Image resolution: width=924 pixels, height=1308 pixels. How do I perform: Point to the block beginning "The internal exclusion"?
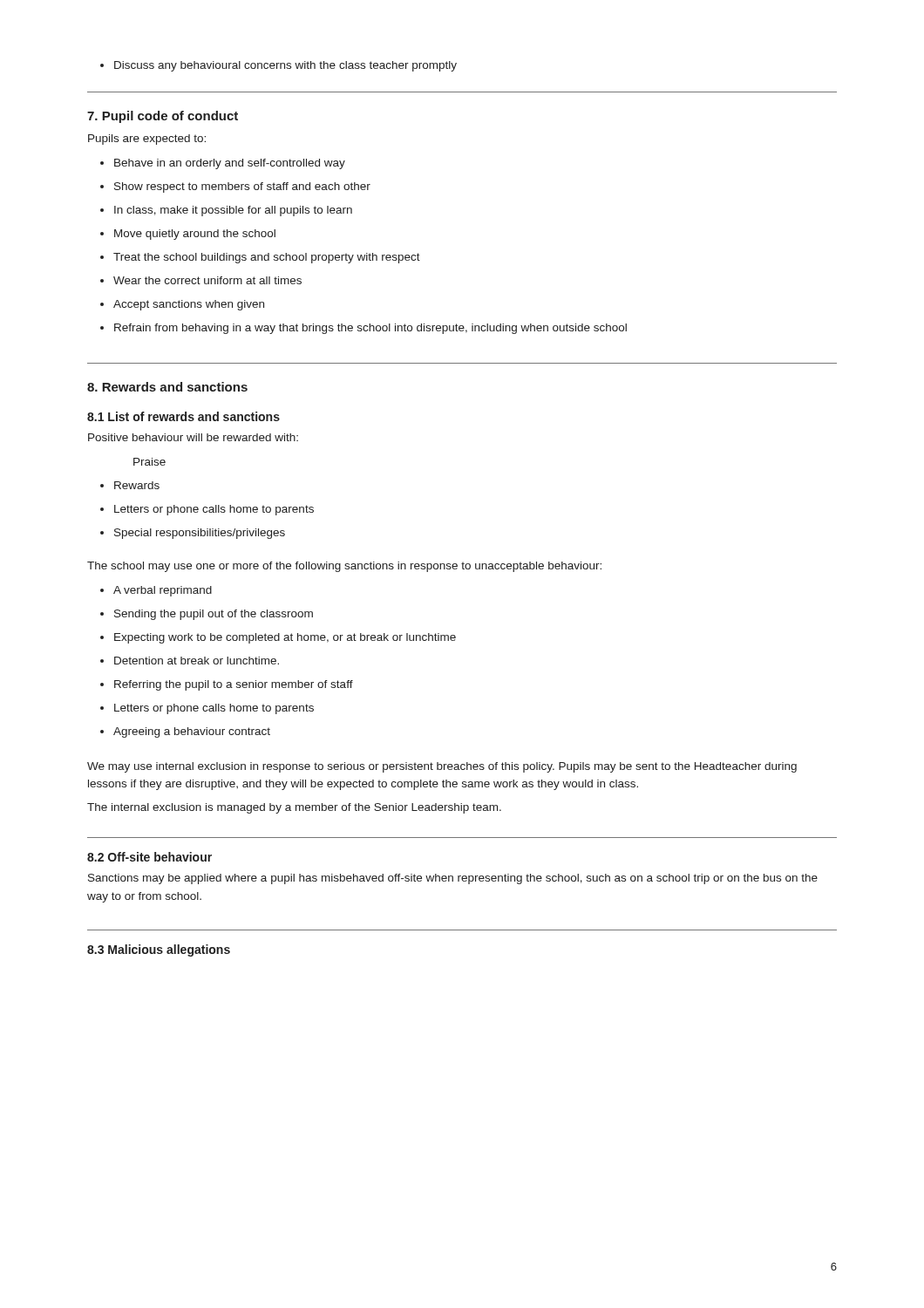click(x=295, y=807)
